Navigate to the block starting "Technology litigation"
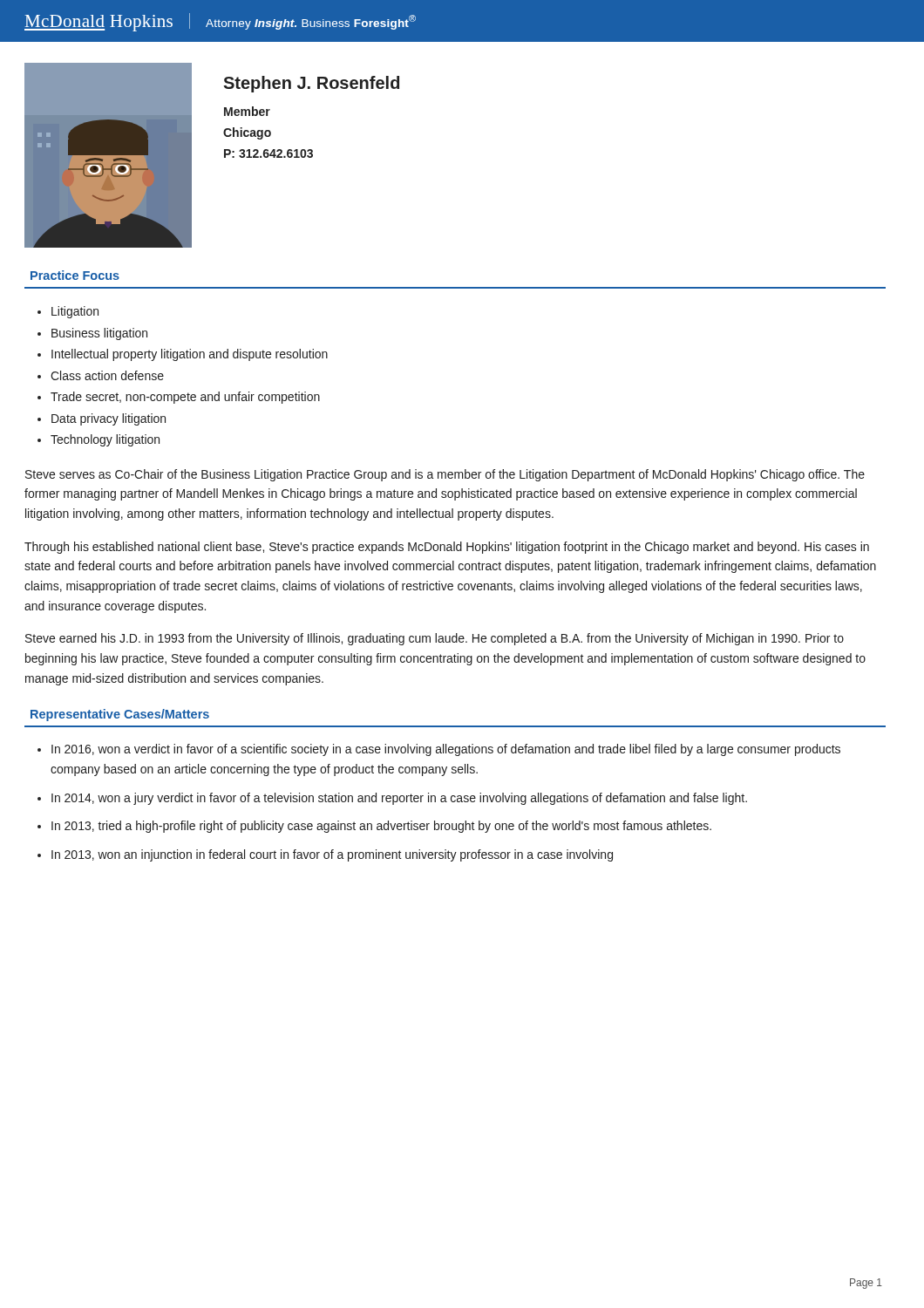 click(106, 439)
